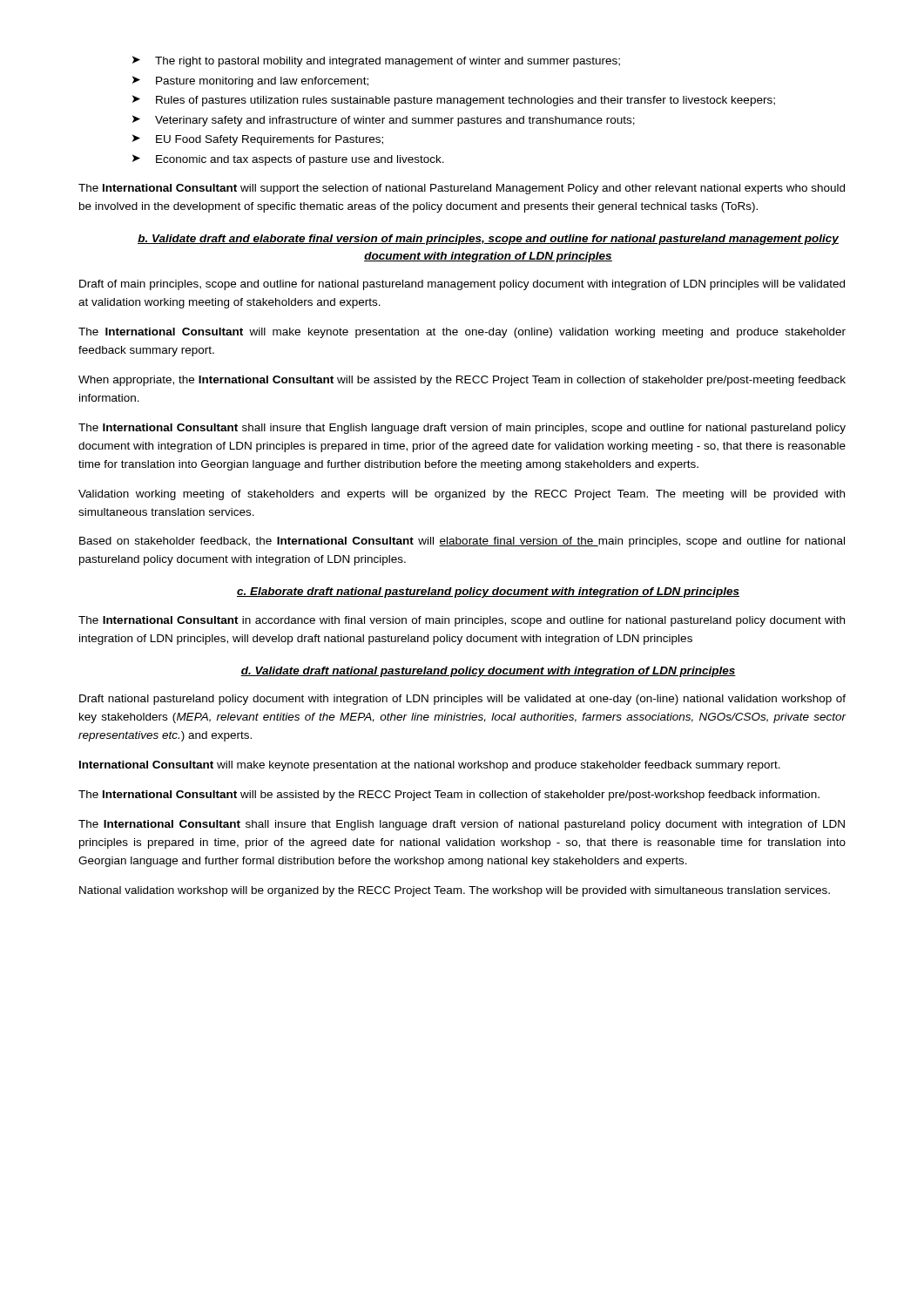Image resolution: width=924 pixels, height=1307 pixels.
Task: Where is the section header that starts "b. Validate draft and elaborate final version"?
Action: coord(488,247)
